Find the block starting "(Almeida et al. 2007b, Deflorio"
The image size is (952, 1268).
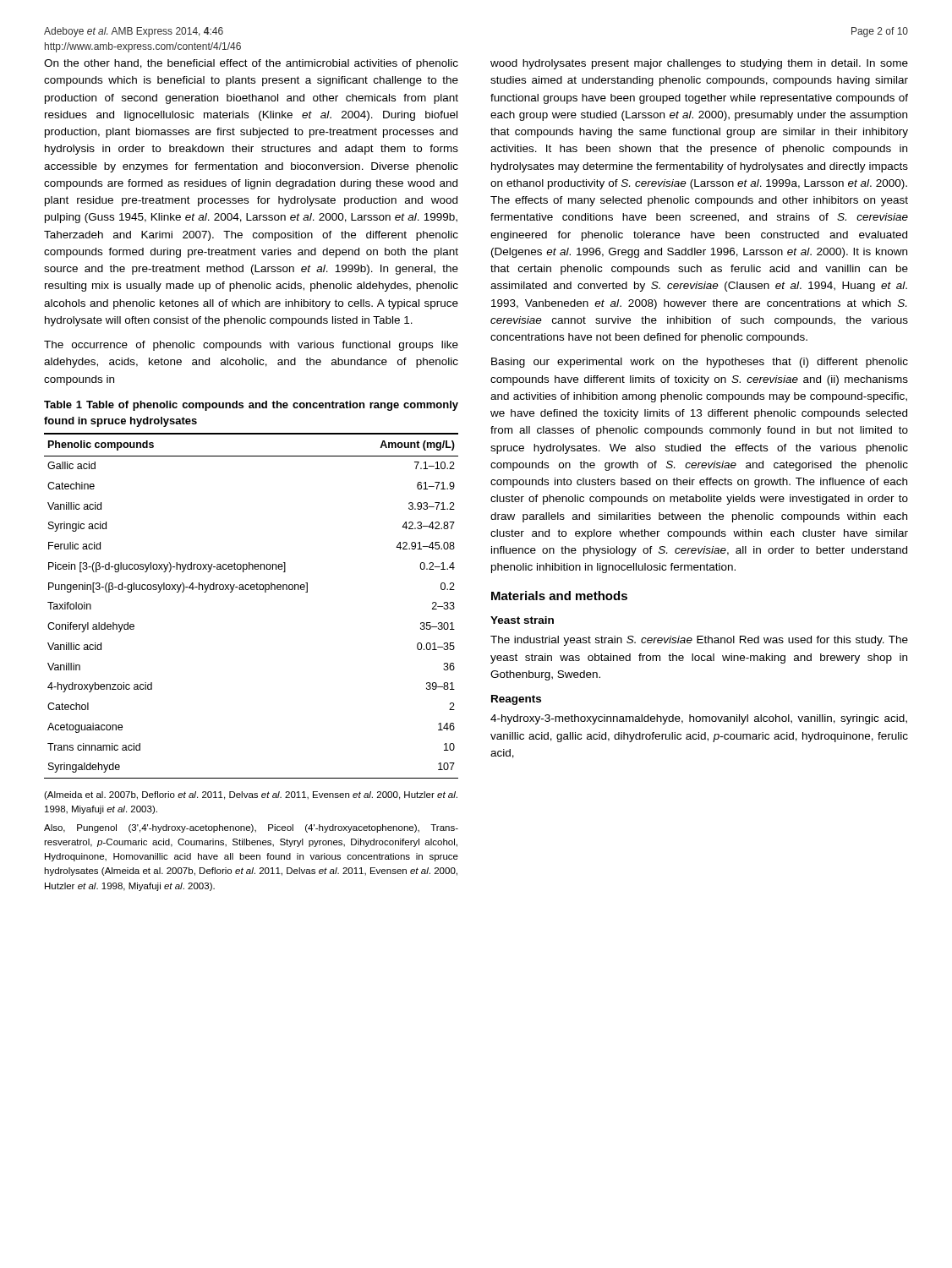tap(251, 841)
